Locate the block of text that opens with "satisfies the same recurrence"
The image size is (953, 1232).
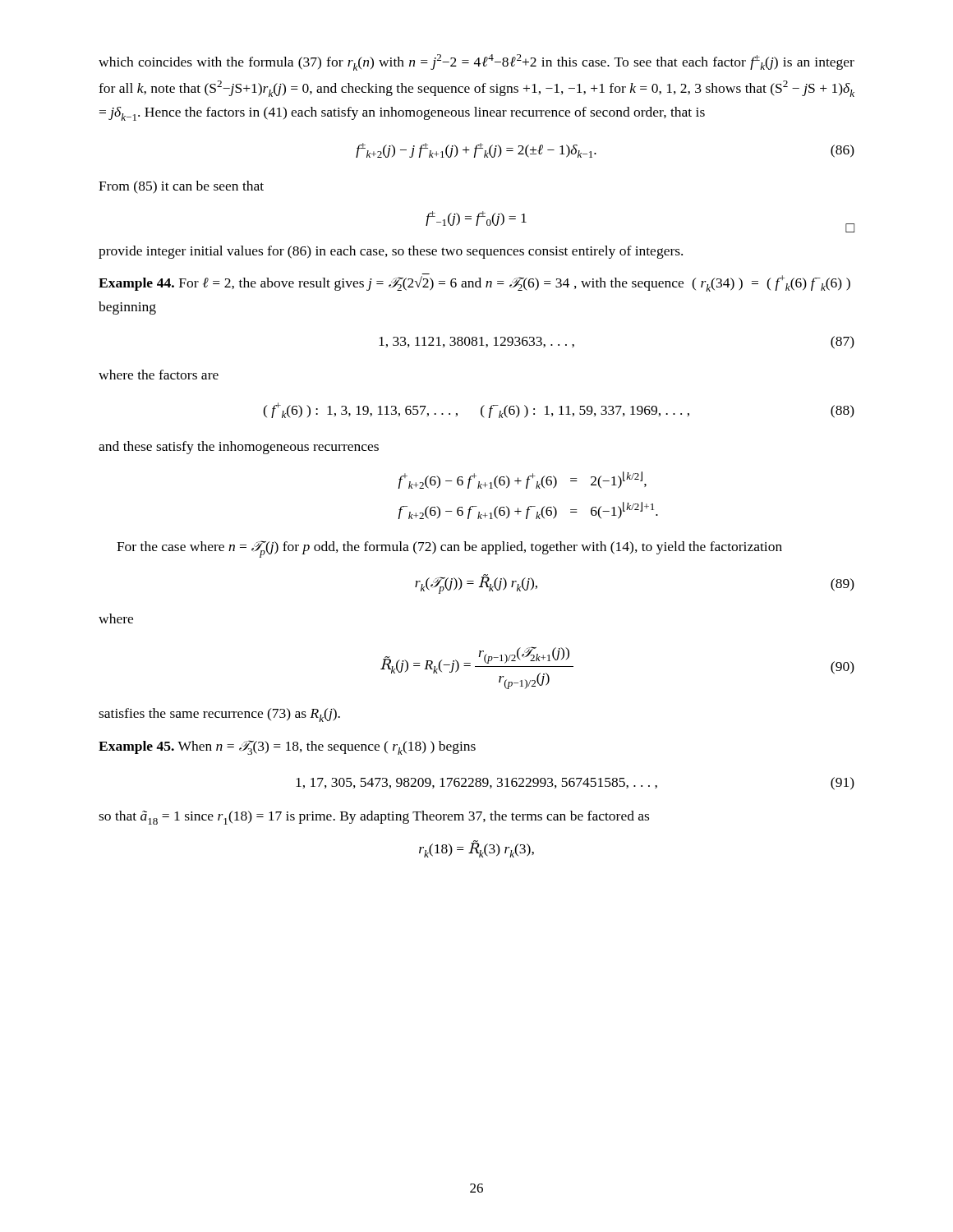[219, 715]
